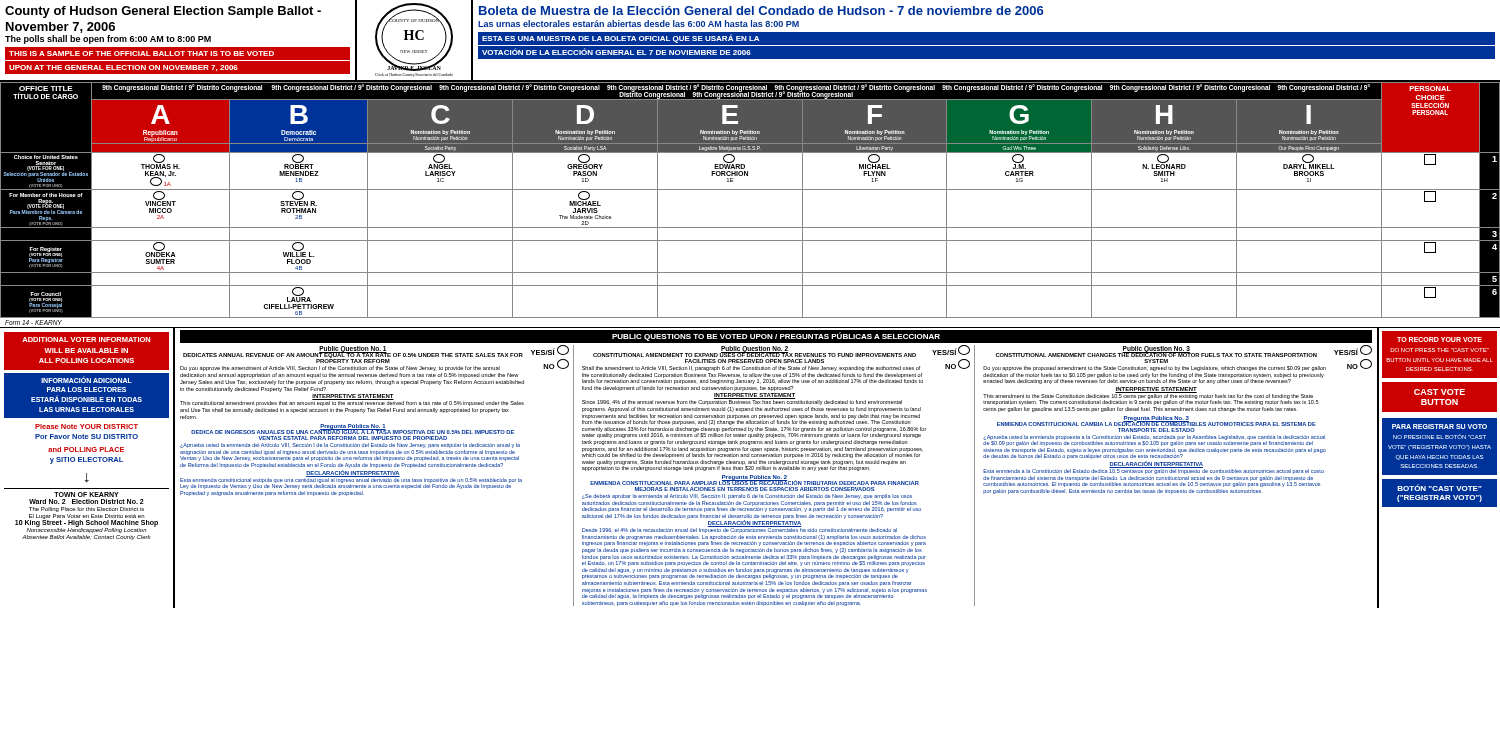Where is the passage that starts "¿Aprueba usted la enmienda propuesta a la"?
Screen dimensions: 746x1500
click(x=1155, y=446)
